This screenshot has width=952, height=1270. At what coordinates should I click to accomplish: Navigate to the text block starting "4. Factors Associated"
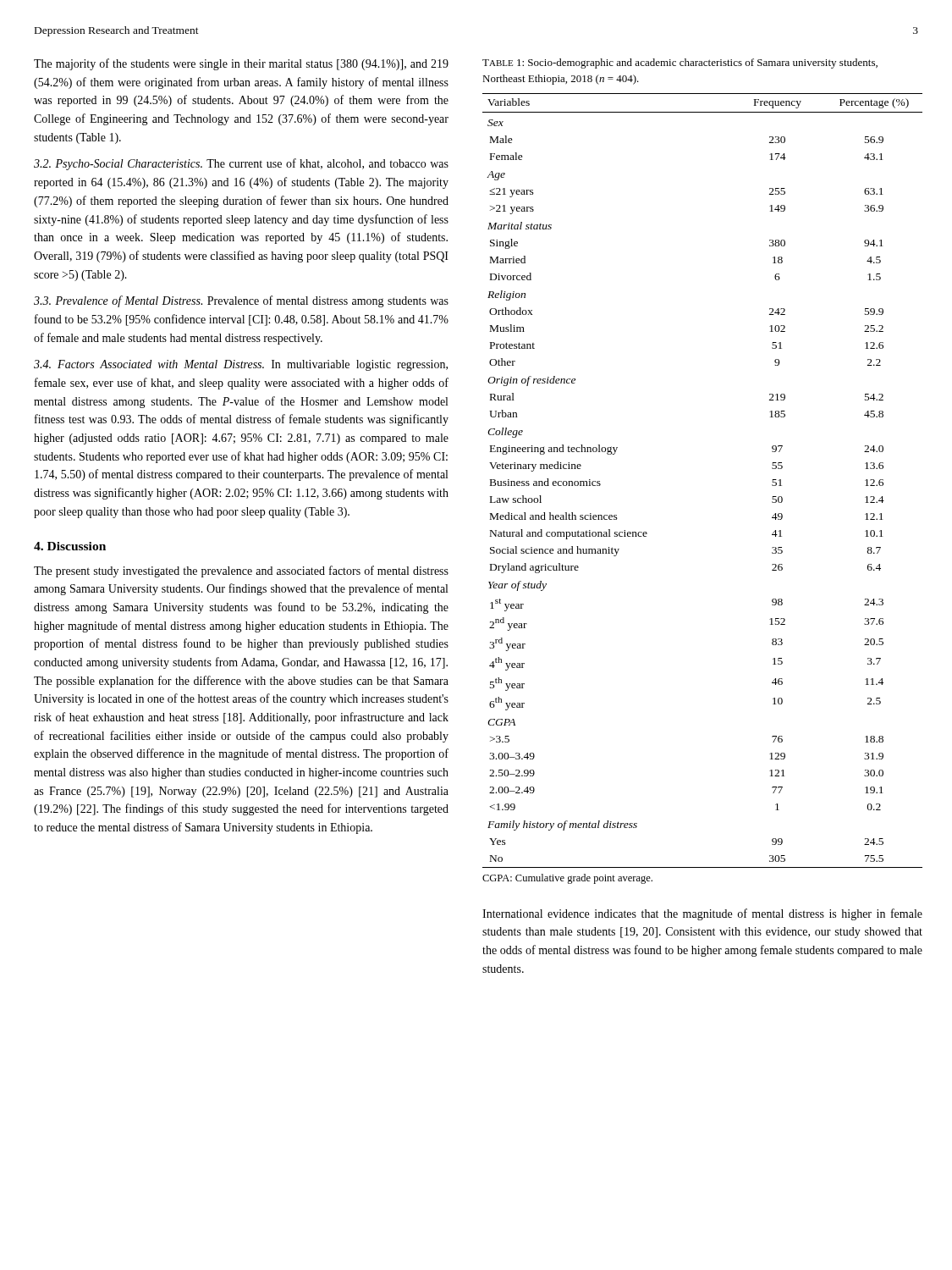coord(241,438)
